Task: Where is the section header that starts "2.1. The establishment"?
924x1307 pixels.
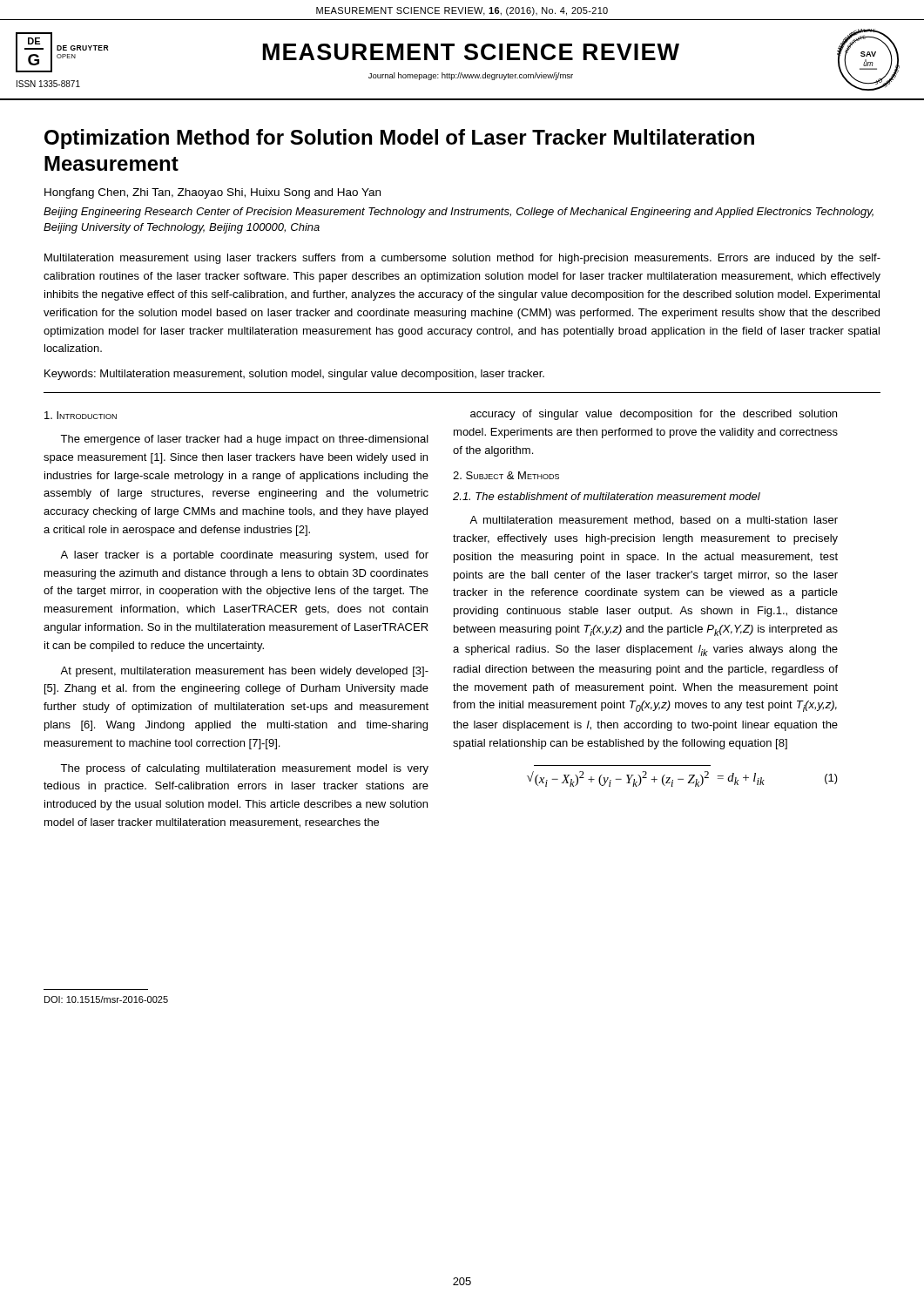Action: click(x=606, y=497)
